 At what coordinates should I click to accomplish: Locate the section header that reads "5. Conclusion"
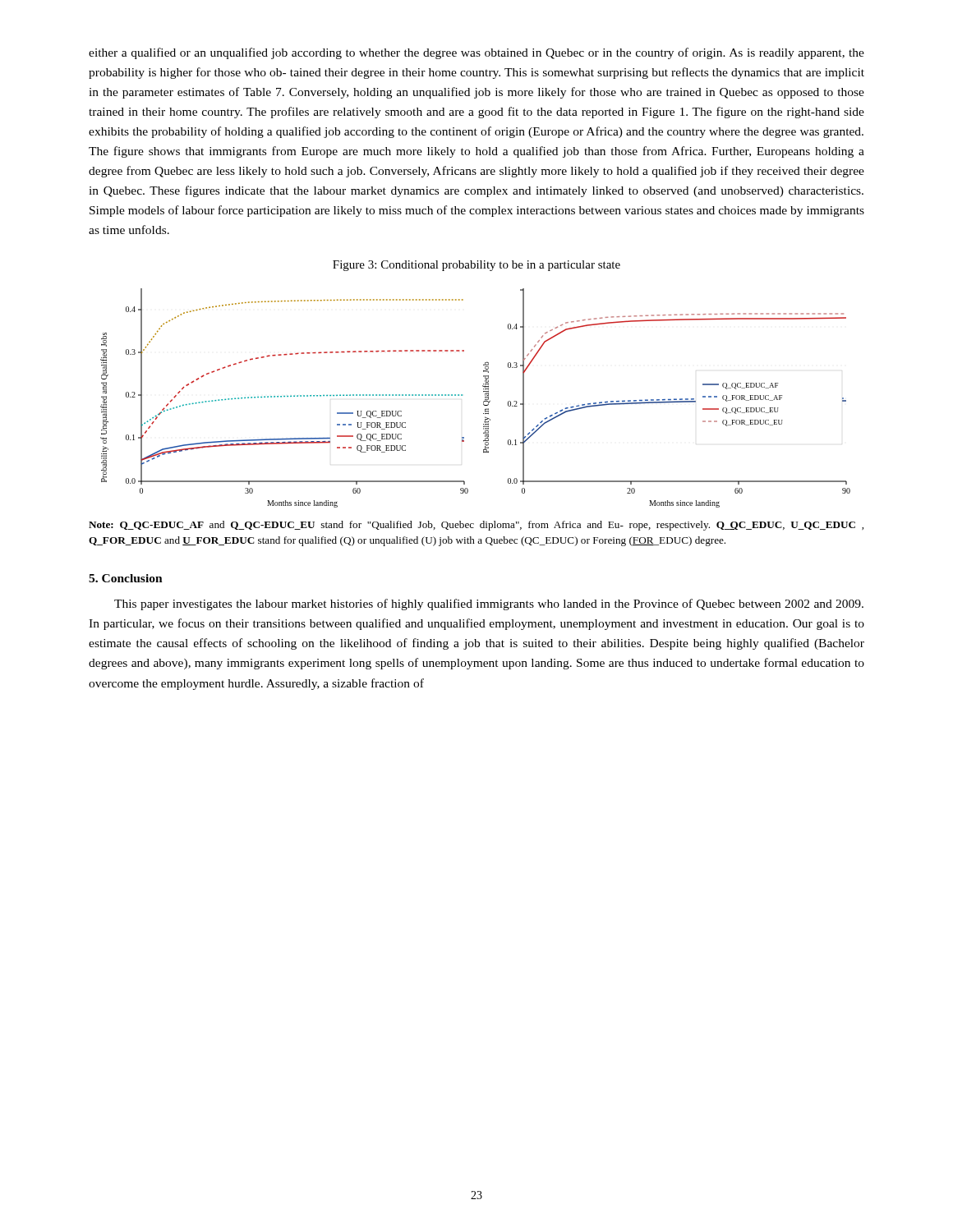click(x=126, y=578)
